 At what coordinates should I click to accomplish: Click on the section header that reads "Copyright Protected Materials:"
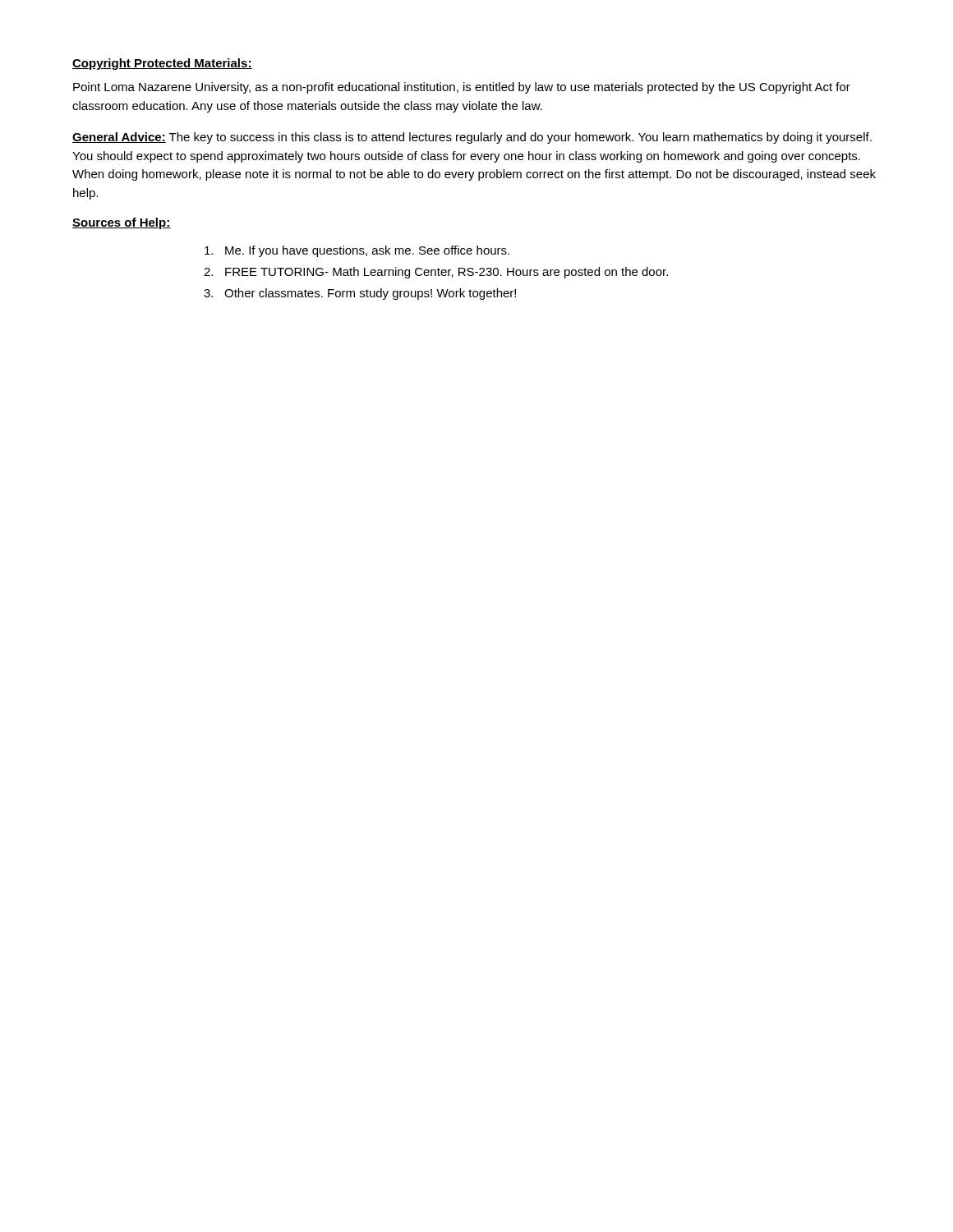(x=162, y=63)
